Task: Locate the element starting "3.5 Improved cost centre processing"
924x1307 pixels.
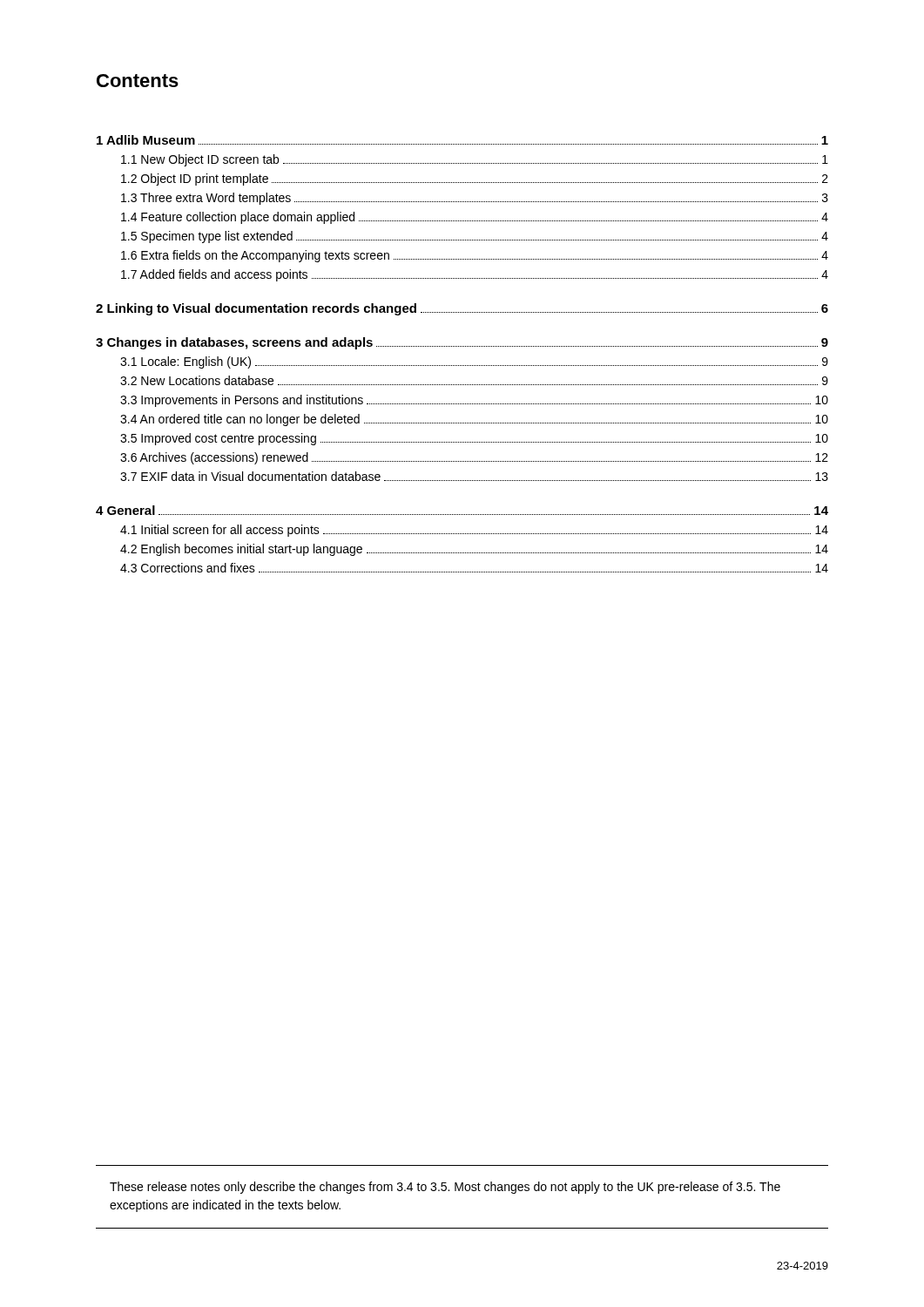Action: click(474, 438)
